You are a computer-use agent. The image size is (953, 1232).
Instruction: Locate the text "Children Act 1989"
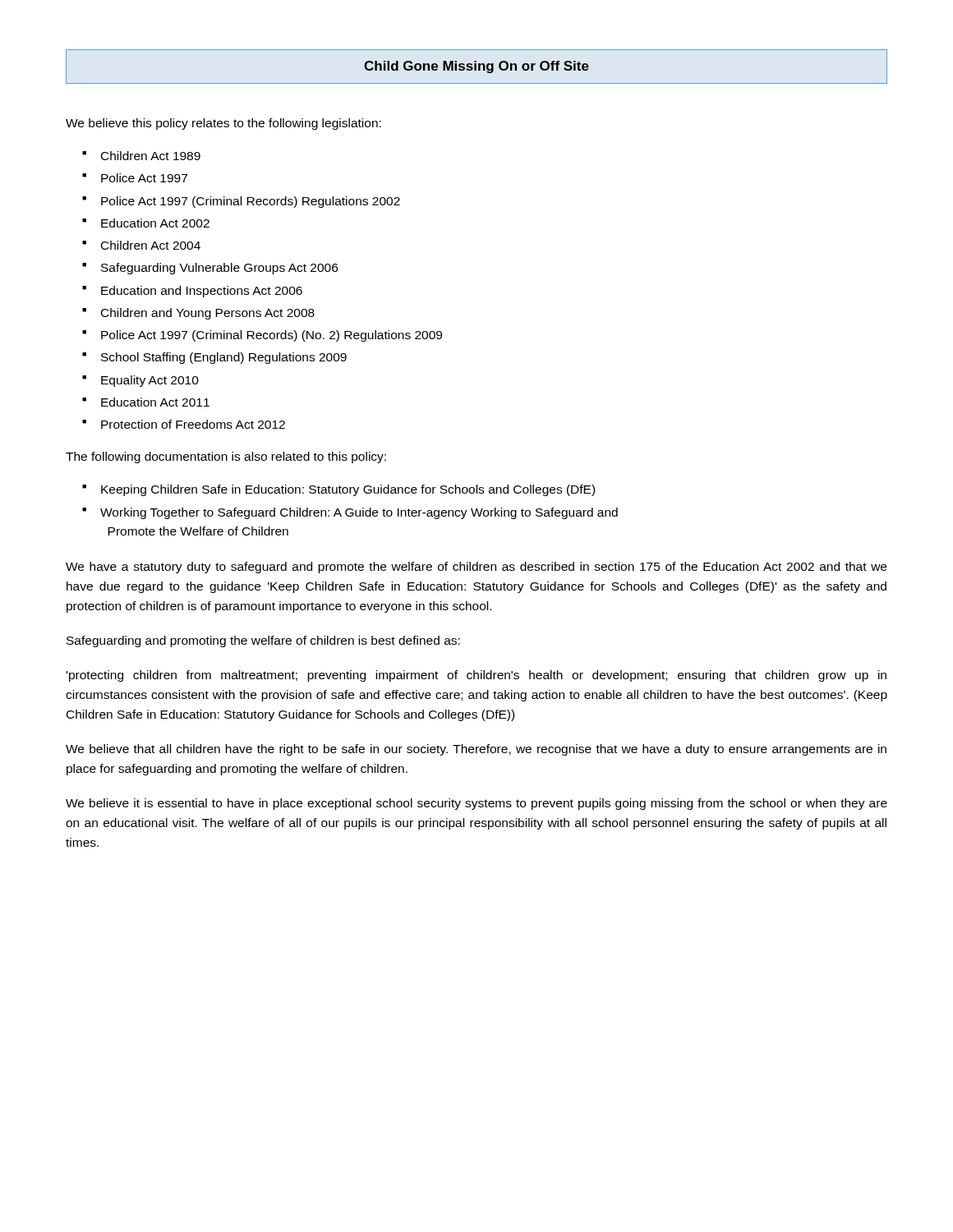tap(151, 156)
